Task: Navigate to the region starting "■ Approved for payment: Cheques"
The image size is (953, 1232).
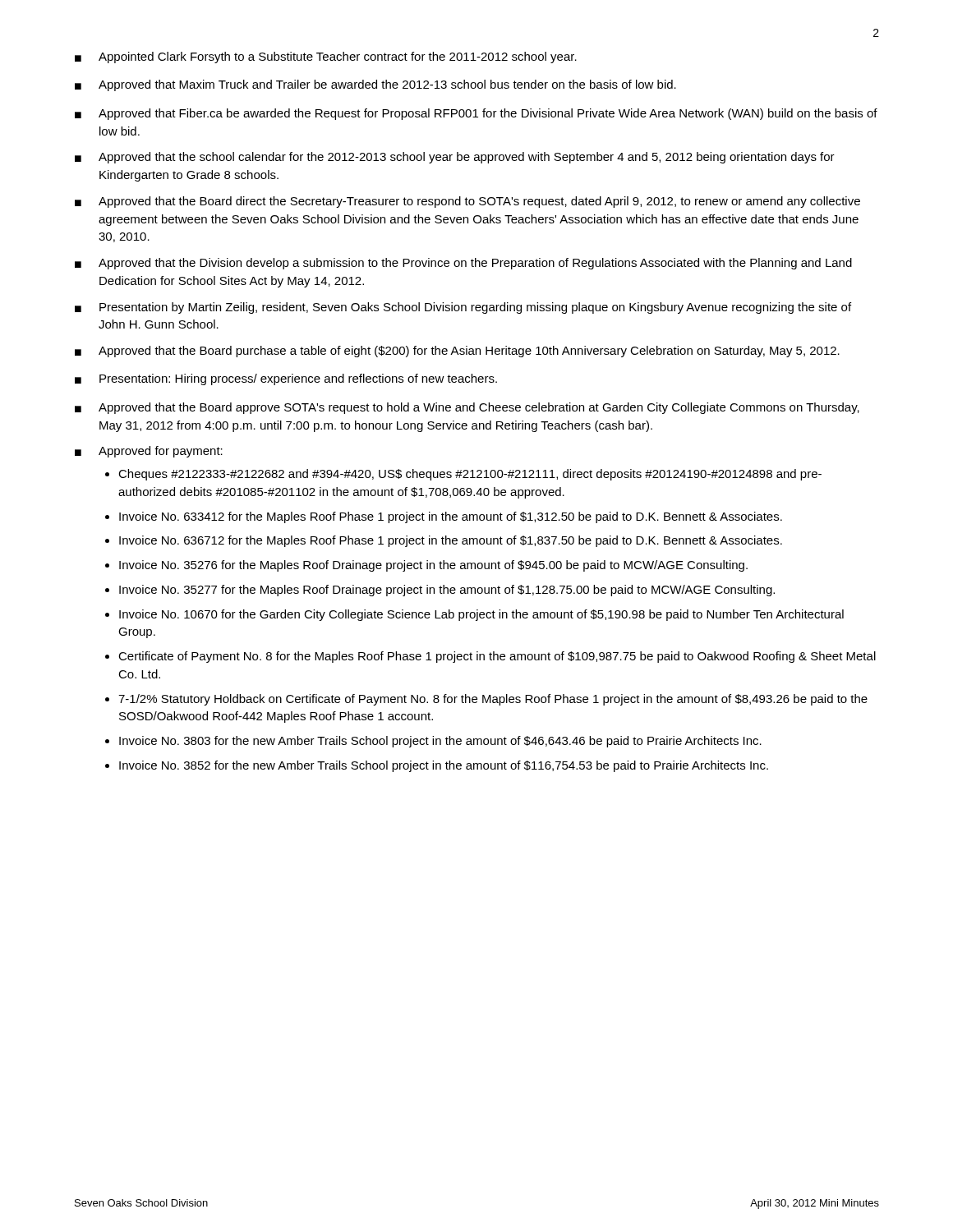Action: 476,611
